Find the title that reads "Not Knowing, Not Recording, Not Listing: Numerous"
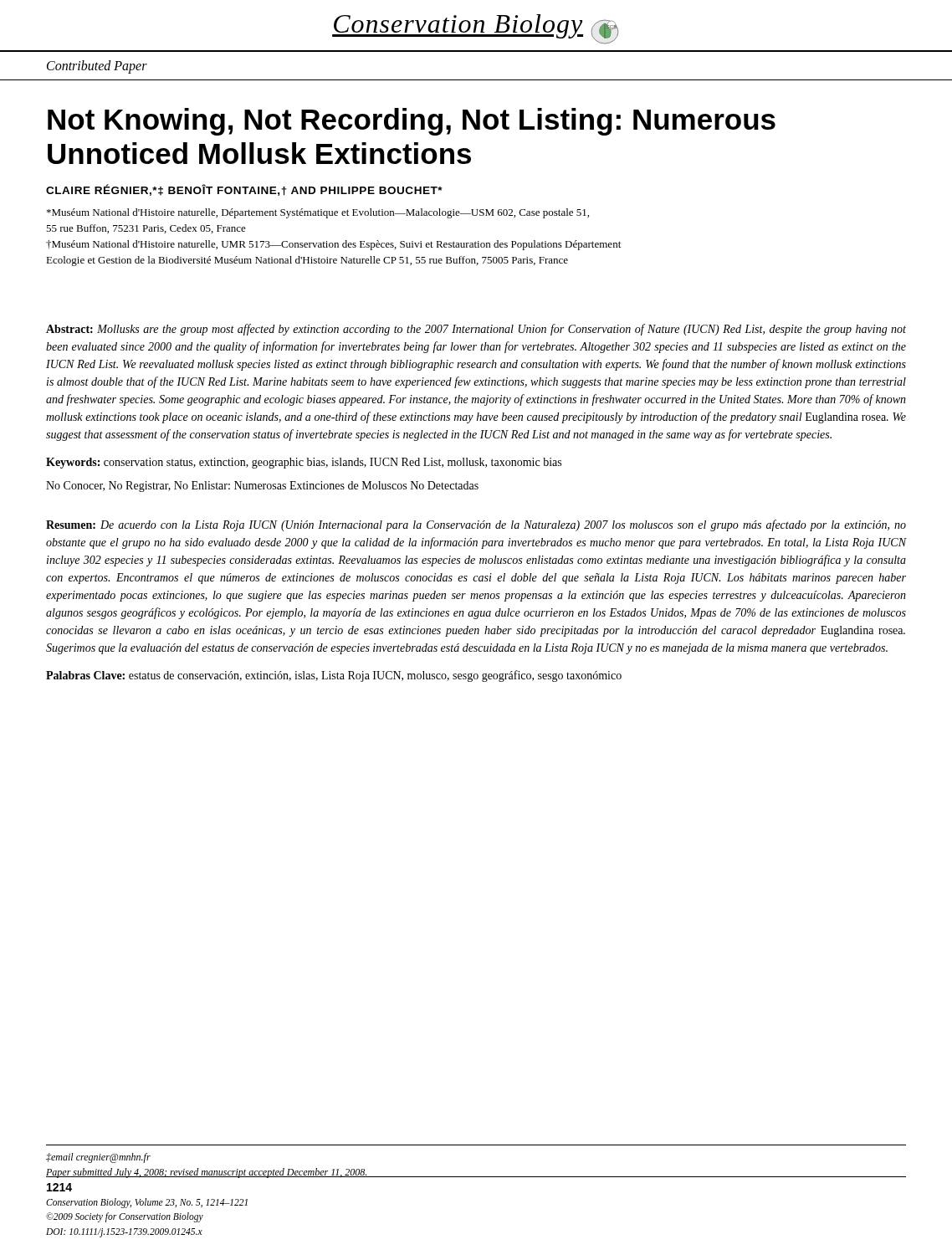952x1255 pixels. tap(411, 136)
